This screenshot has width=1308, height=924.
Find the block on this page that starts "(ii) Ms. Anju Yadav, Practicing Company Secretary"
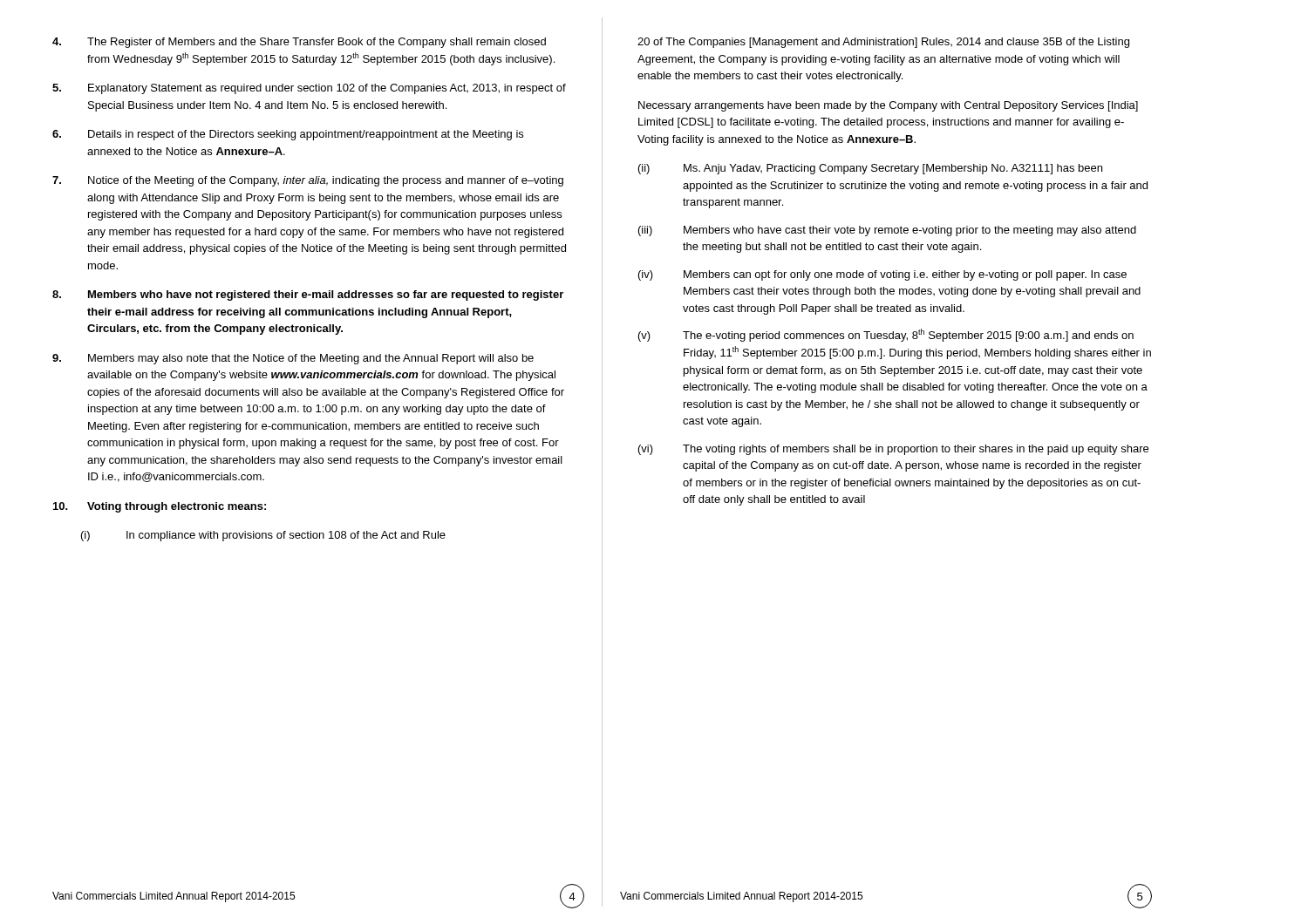pyautogui.click(x=895, y=185)
